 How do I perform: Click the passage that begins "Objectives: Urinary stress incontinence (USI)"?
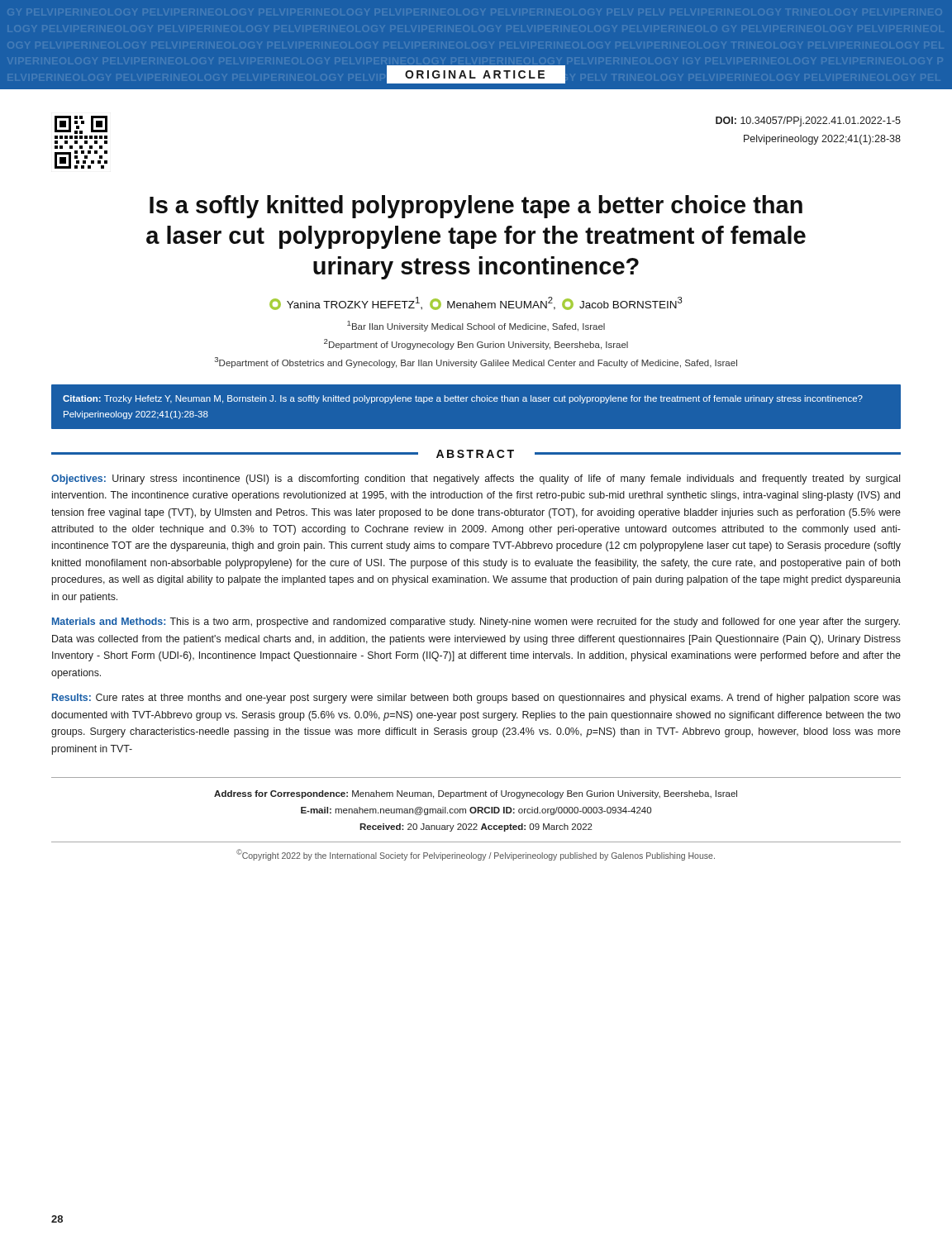[476, 538]
